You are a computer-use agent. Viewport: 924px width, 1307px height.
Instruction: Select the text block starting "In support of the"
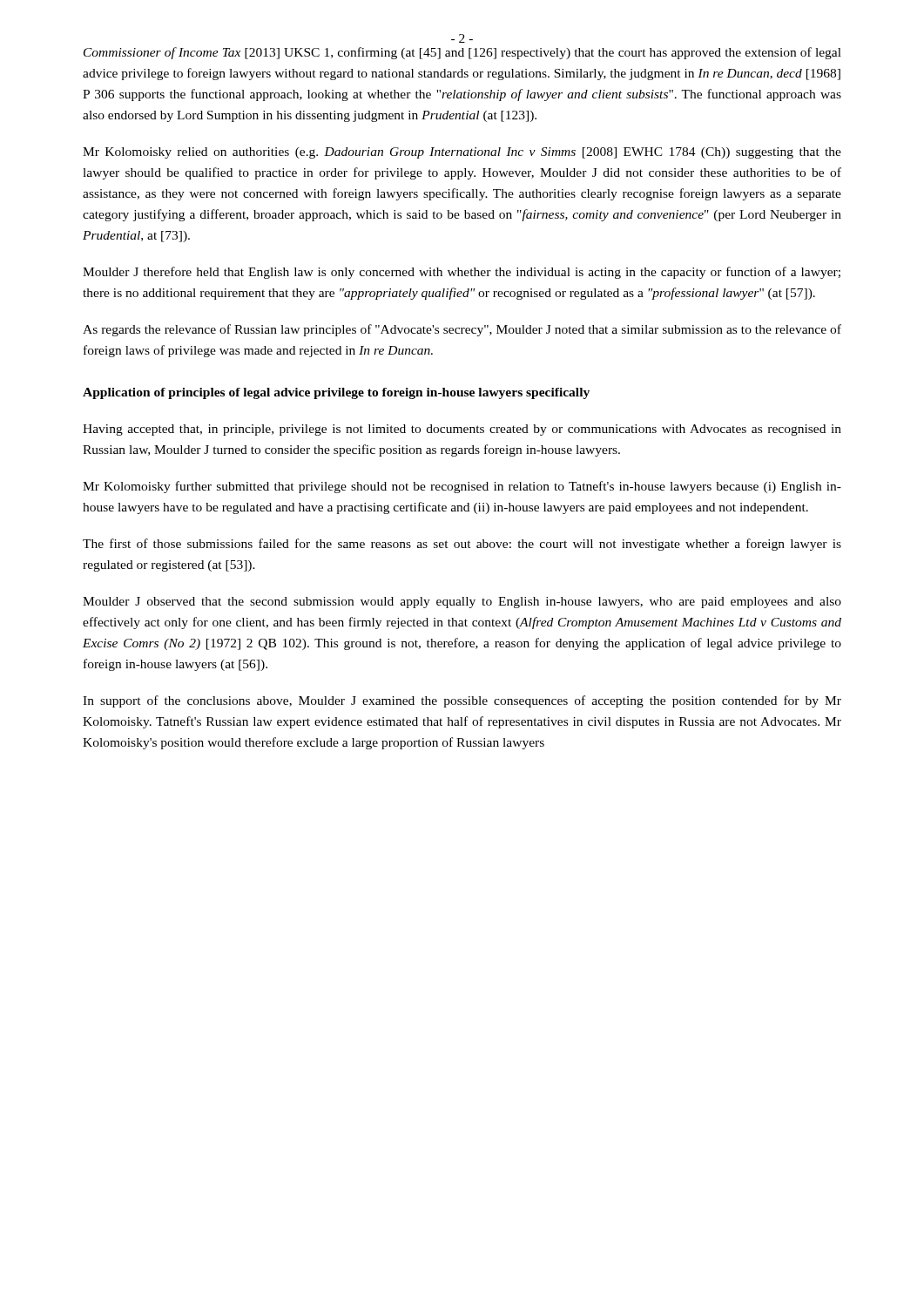(462, 721)
